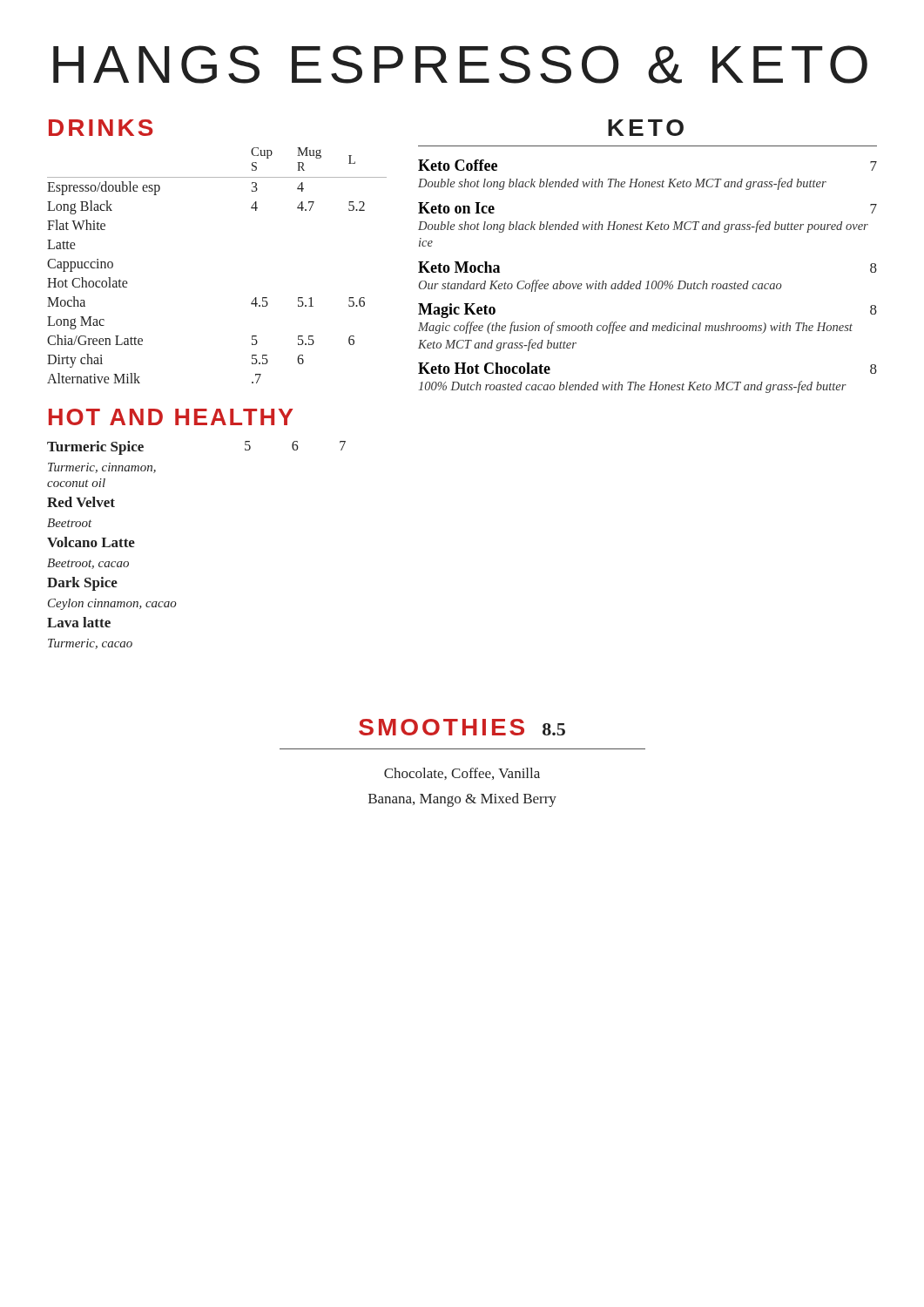Locate the block starting "SMOOTHIES 8.5"
The width and height of the screenshot is (924, 1307).
point(462,728)
